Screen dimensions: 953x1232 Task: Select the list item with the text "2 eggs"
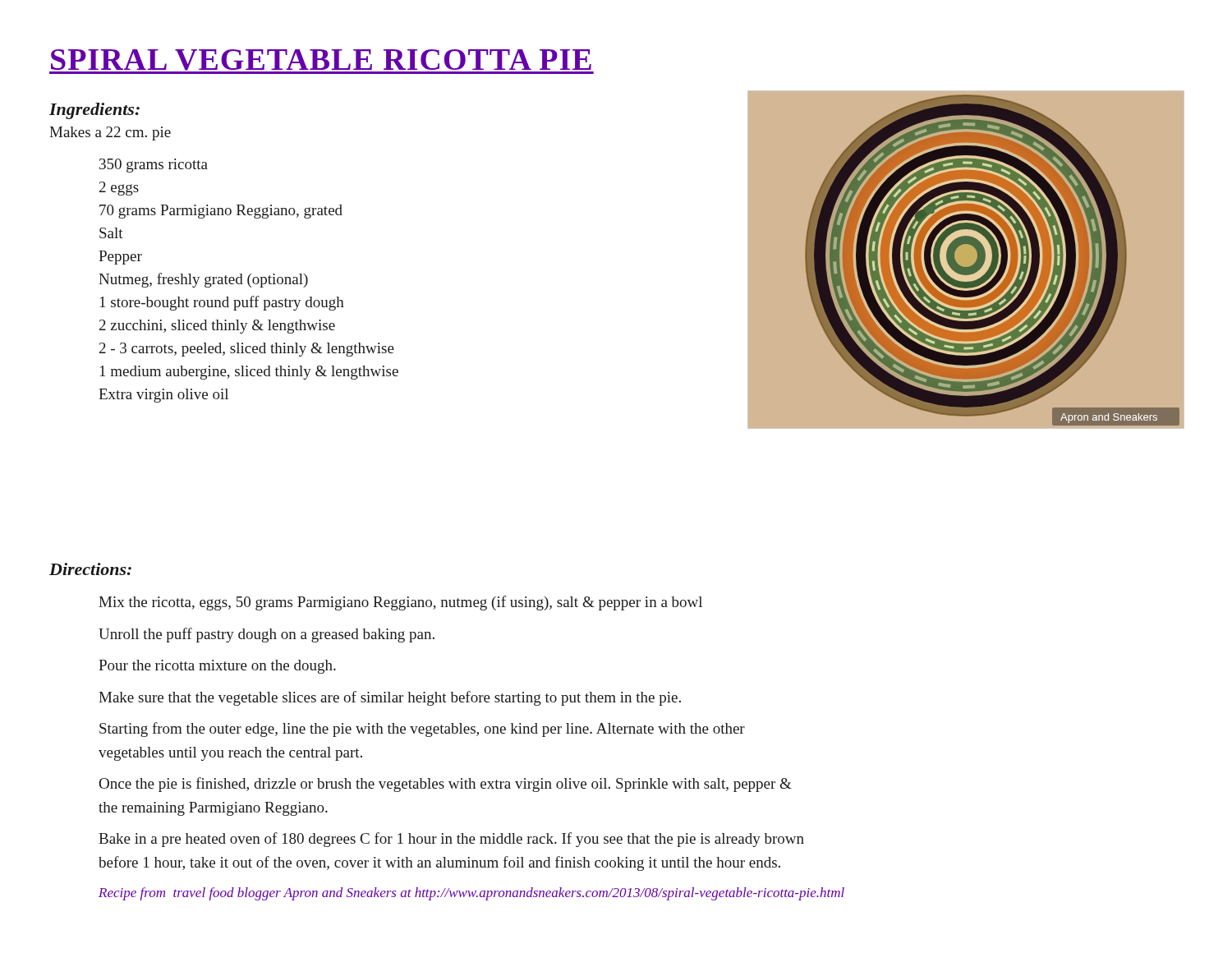(x=119, y=187)
